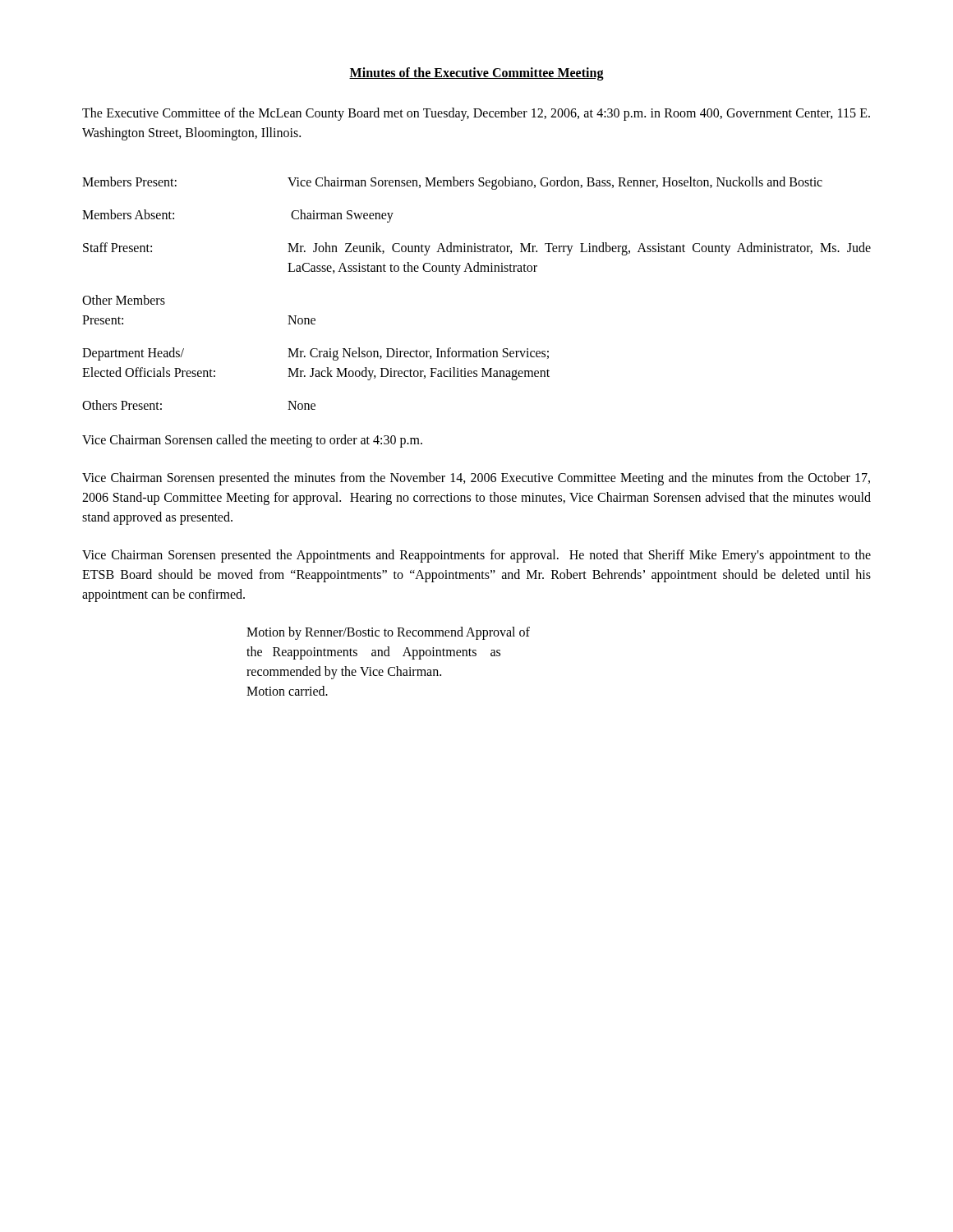
Task: Locate the element starting "Vice Chairman Sorensen presented the Appointments"
Action: (x=476, y=575)
